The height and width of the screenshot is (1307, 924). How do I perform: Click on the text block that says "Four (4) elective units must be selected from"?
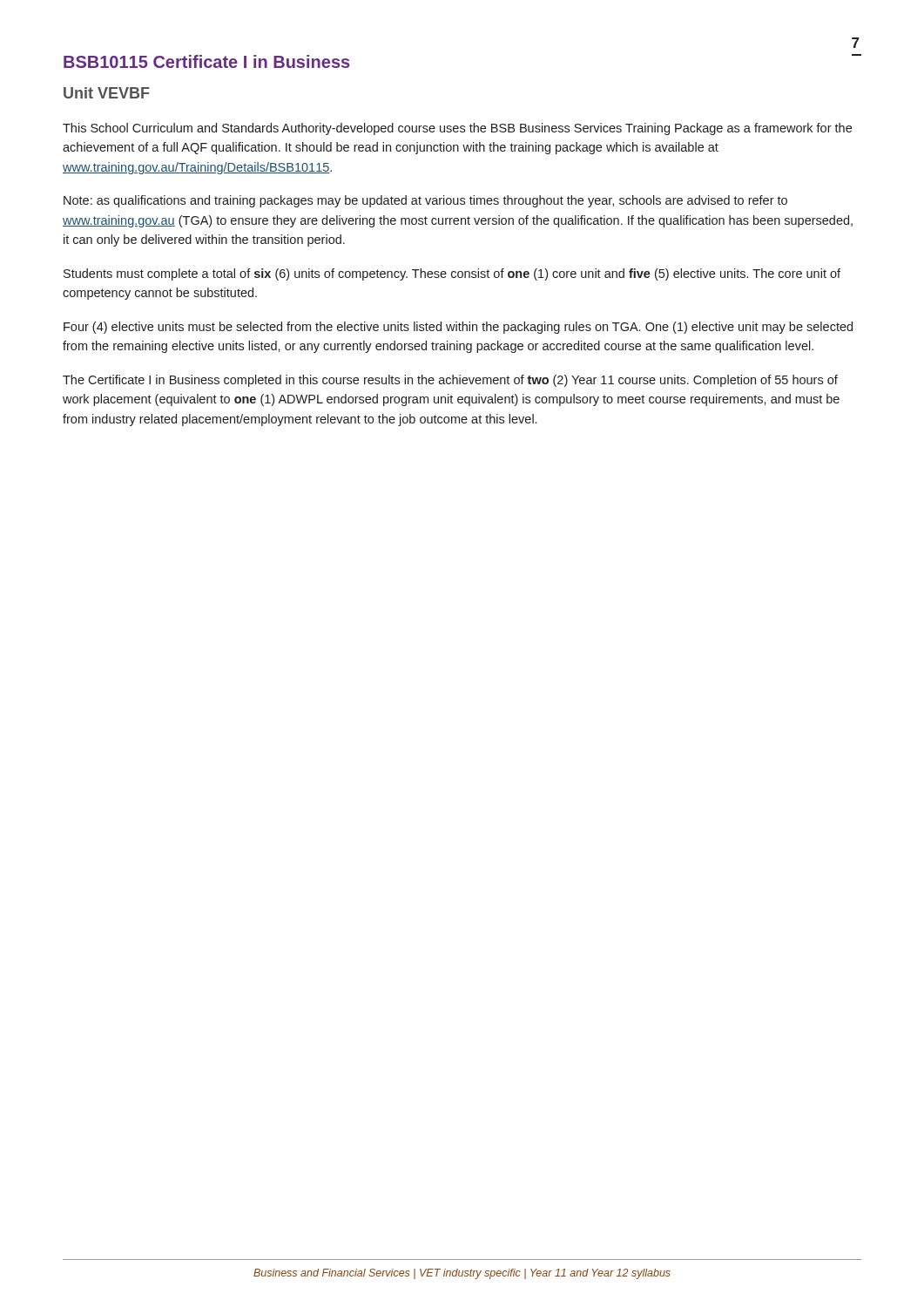pos(458,336)
